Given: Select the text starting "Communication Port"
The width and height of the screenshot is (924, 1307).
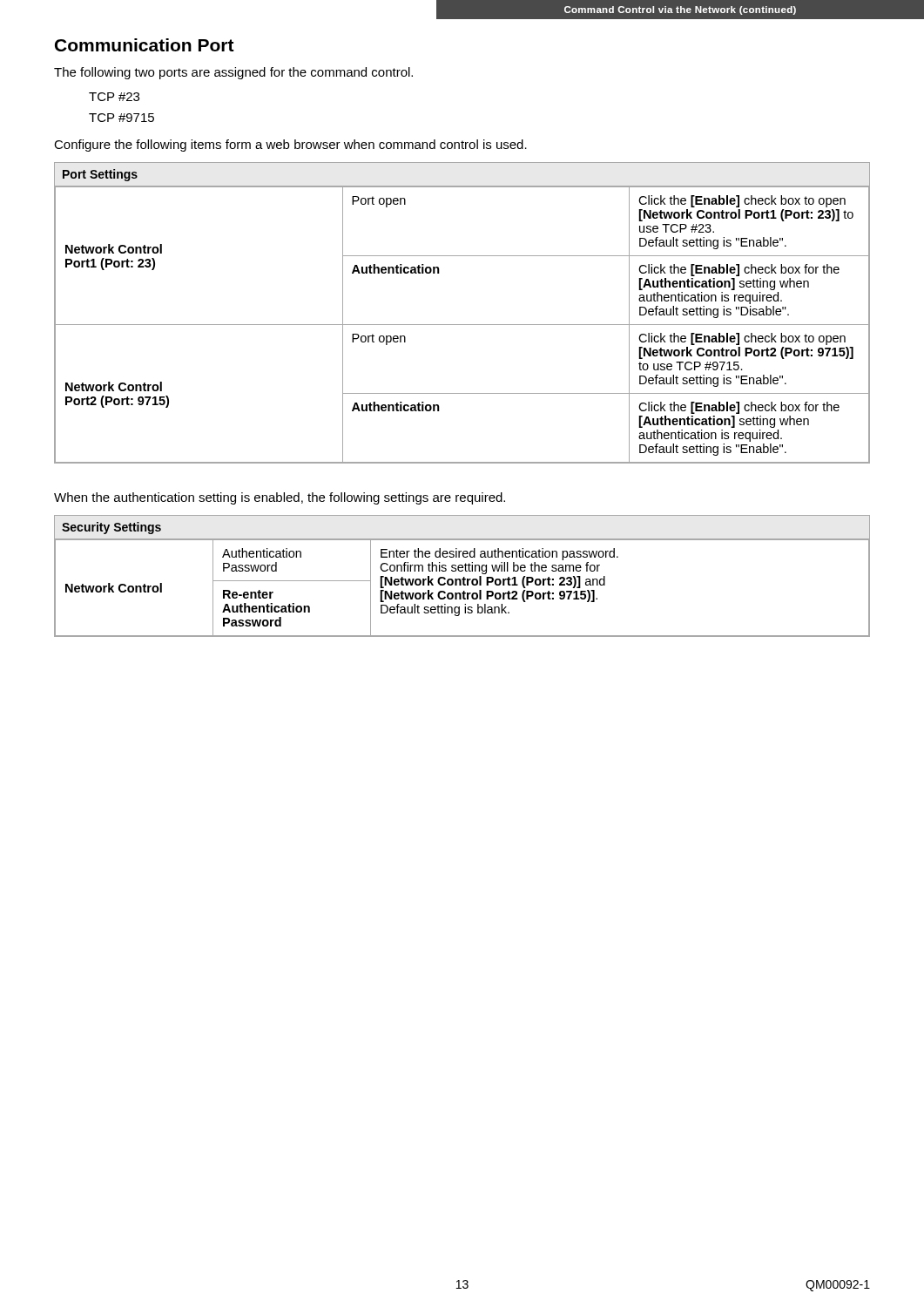Looking at the screenshot, I should 144,45.
